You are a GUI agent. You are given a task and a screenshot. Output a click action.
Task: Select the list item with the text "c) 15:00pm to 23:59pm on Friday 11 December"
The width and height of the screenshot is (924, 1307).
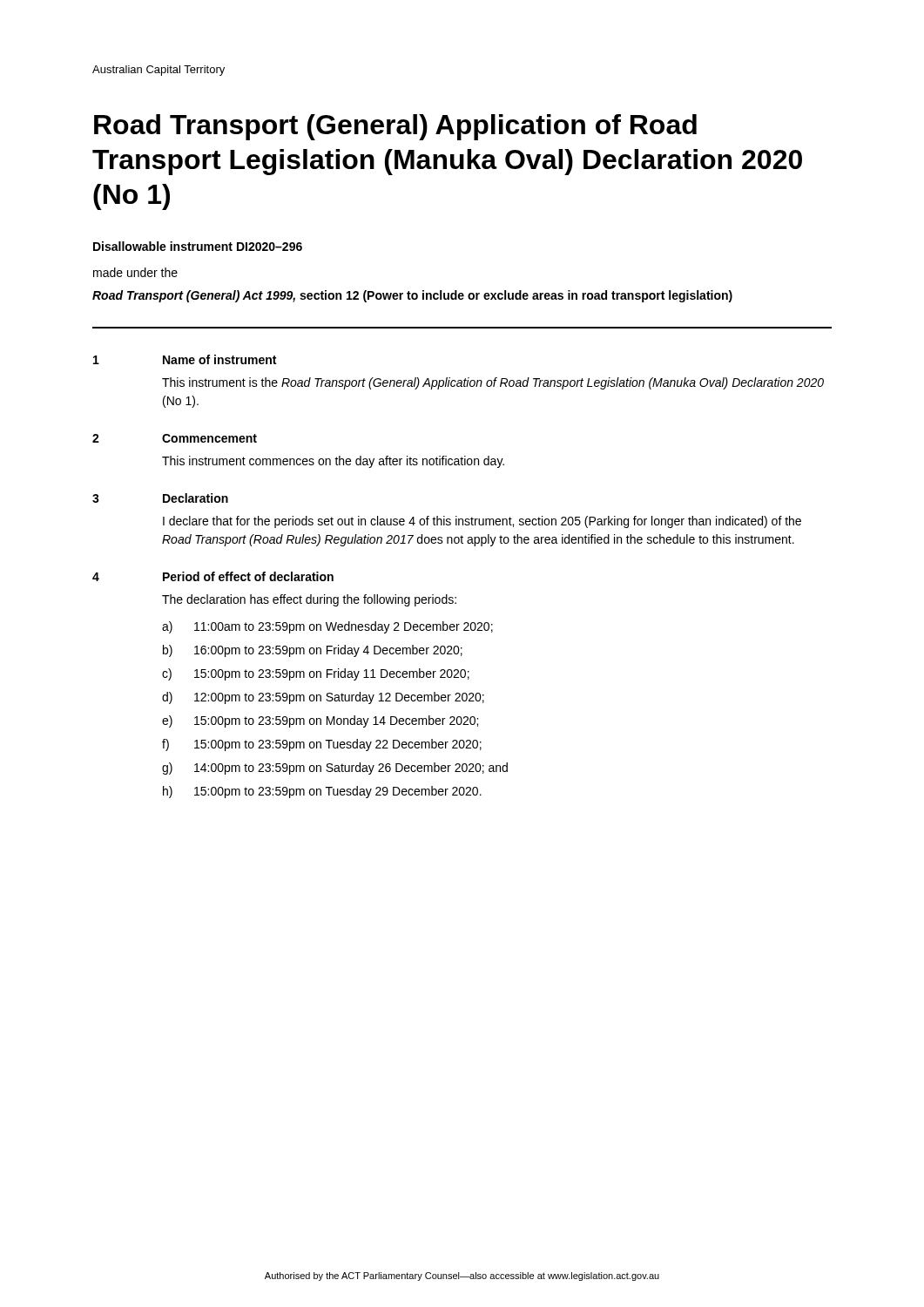tap(316, 674)
